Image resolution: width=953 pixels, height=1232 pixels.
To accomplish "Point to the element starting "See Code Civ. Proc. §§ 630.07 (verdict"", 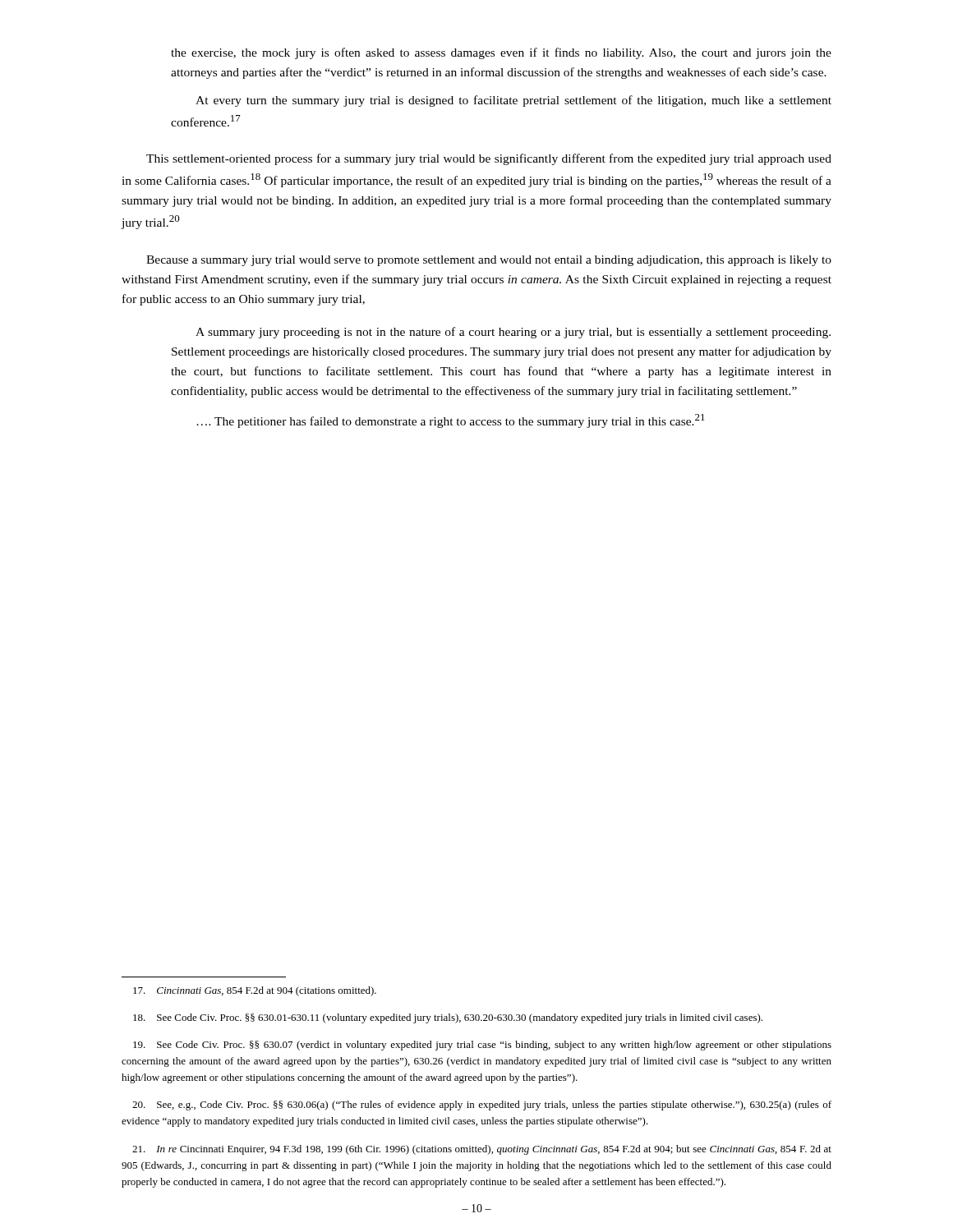I will [x=476, y=1061].
